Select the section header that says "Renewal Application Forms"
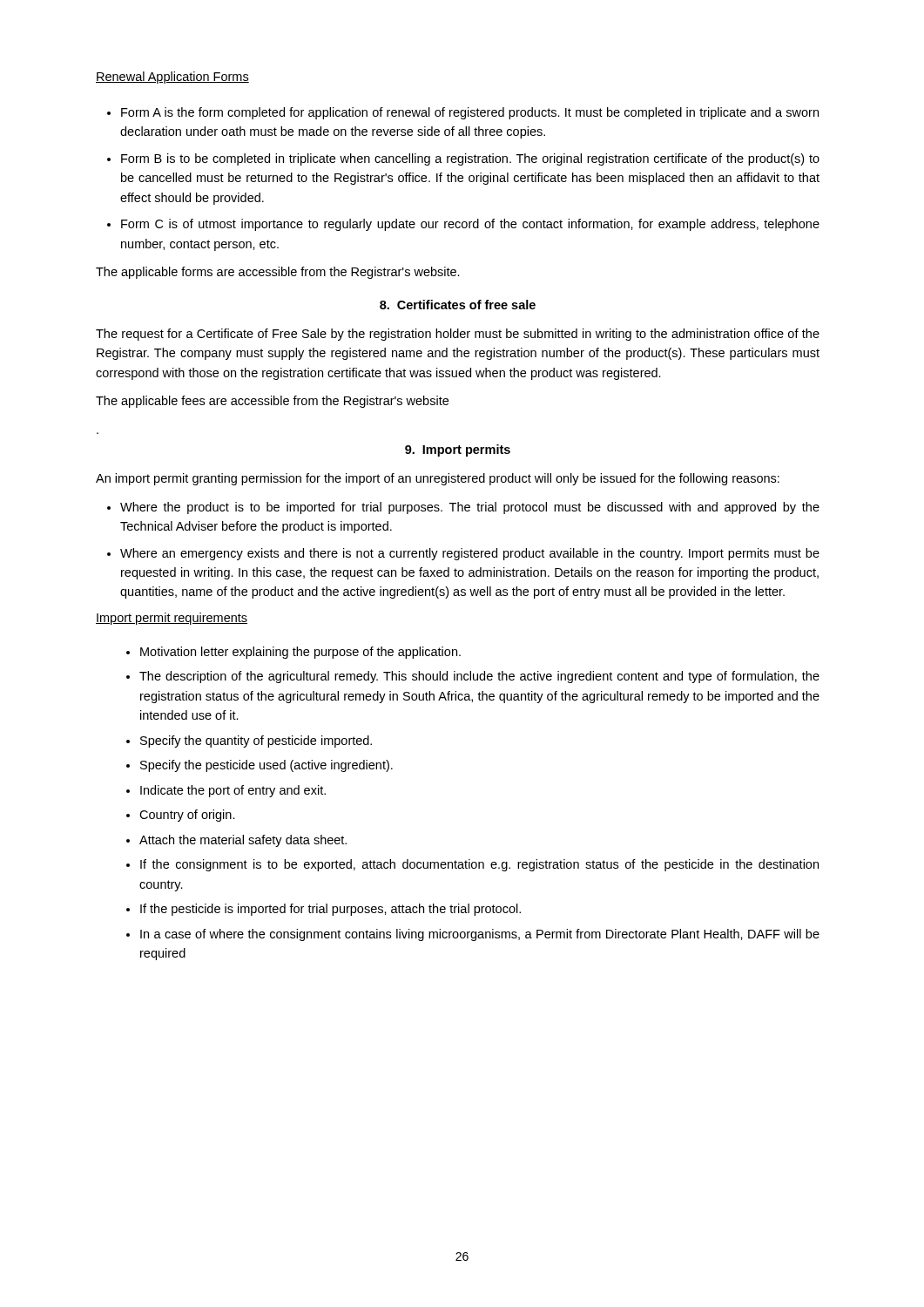 (x=172, y=77)
